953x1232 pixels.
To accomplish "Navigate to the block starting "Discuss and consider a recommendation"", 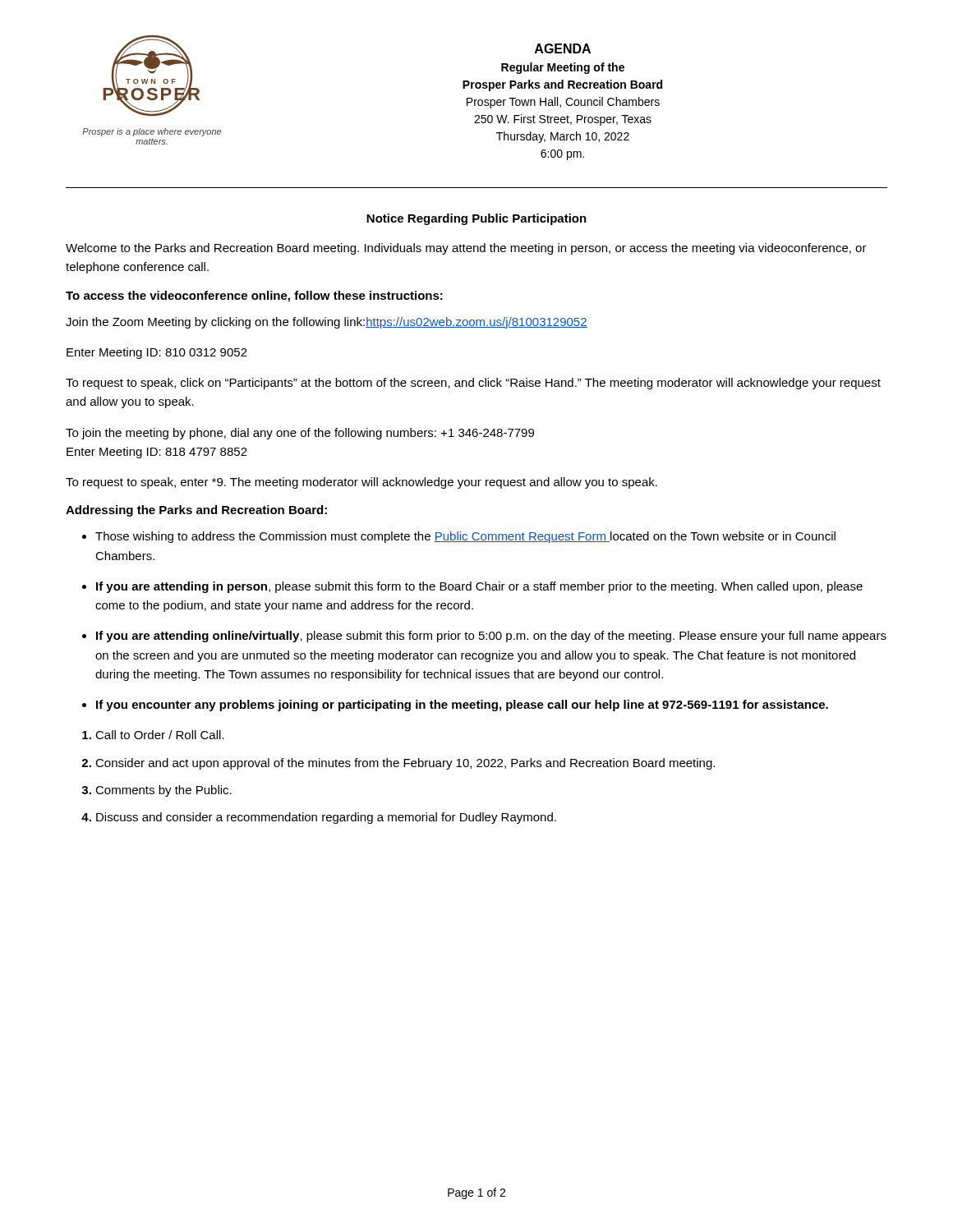I will point(326,817).
